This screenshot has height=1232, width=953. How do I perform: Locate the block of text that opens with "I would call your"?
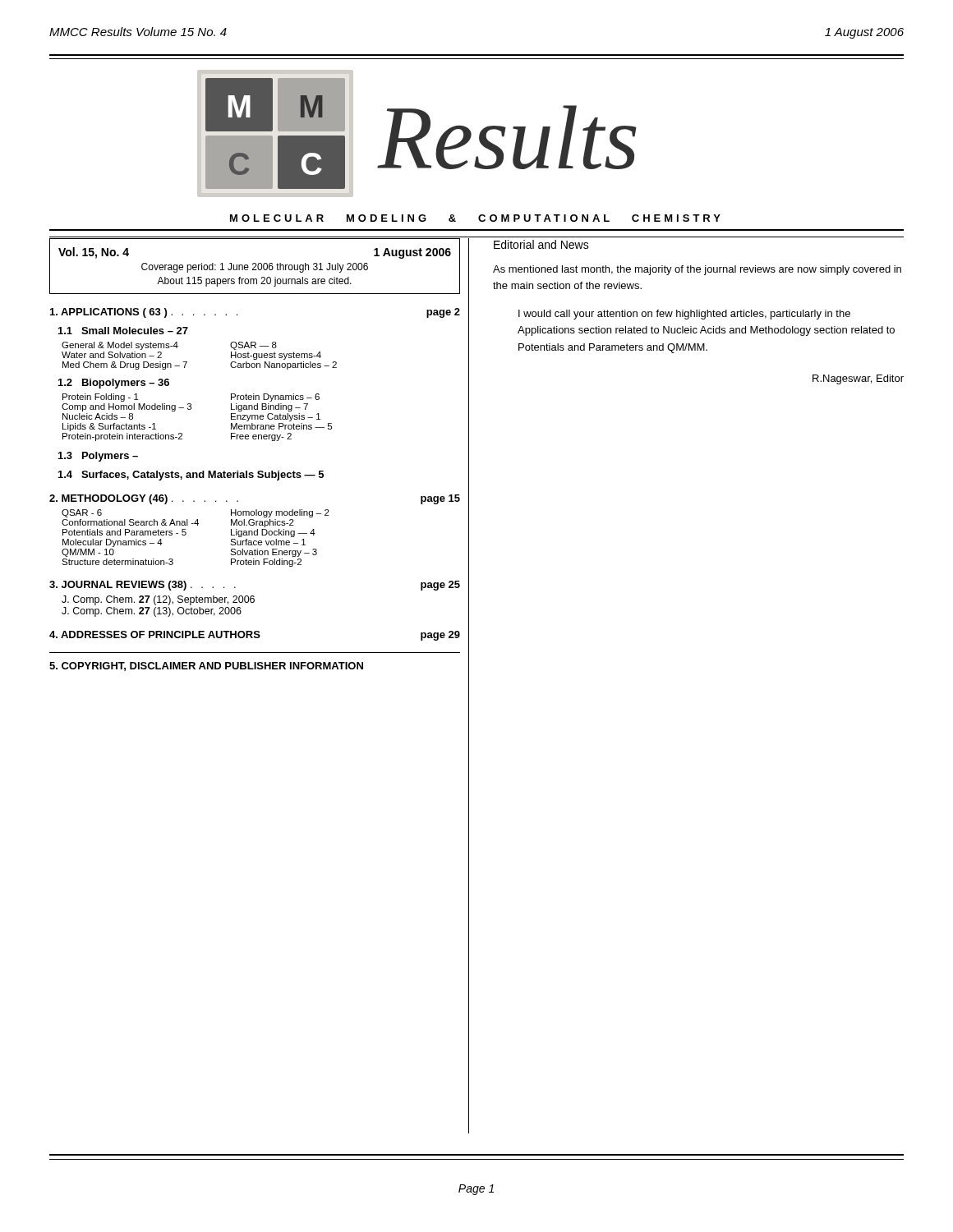point(706,330)
